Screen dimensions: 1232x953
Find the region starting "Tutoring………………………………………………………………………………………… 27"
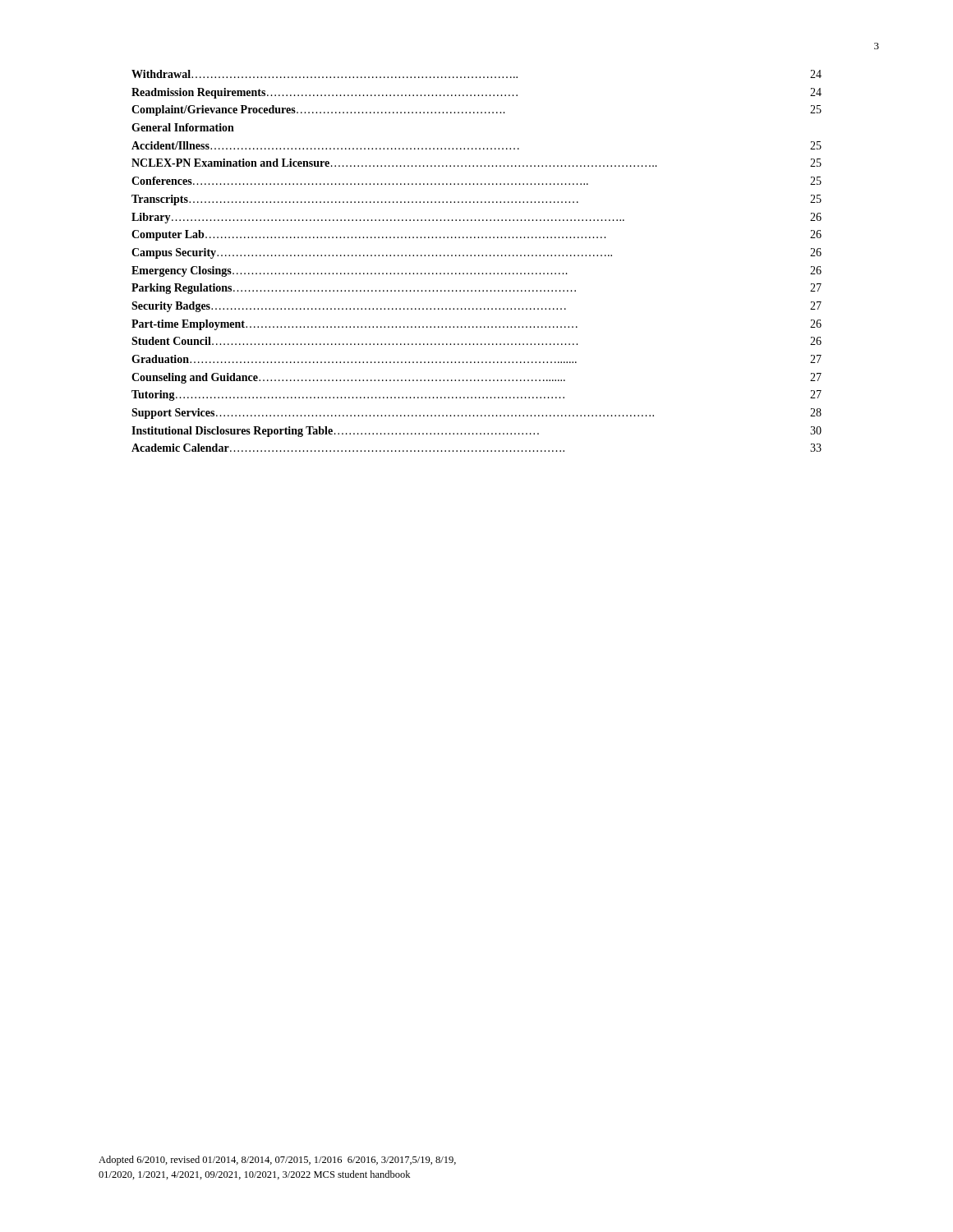(476, 395)
